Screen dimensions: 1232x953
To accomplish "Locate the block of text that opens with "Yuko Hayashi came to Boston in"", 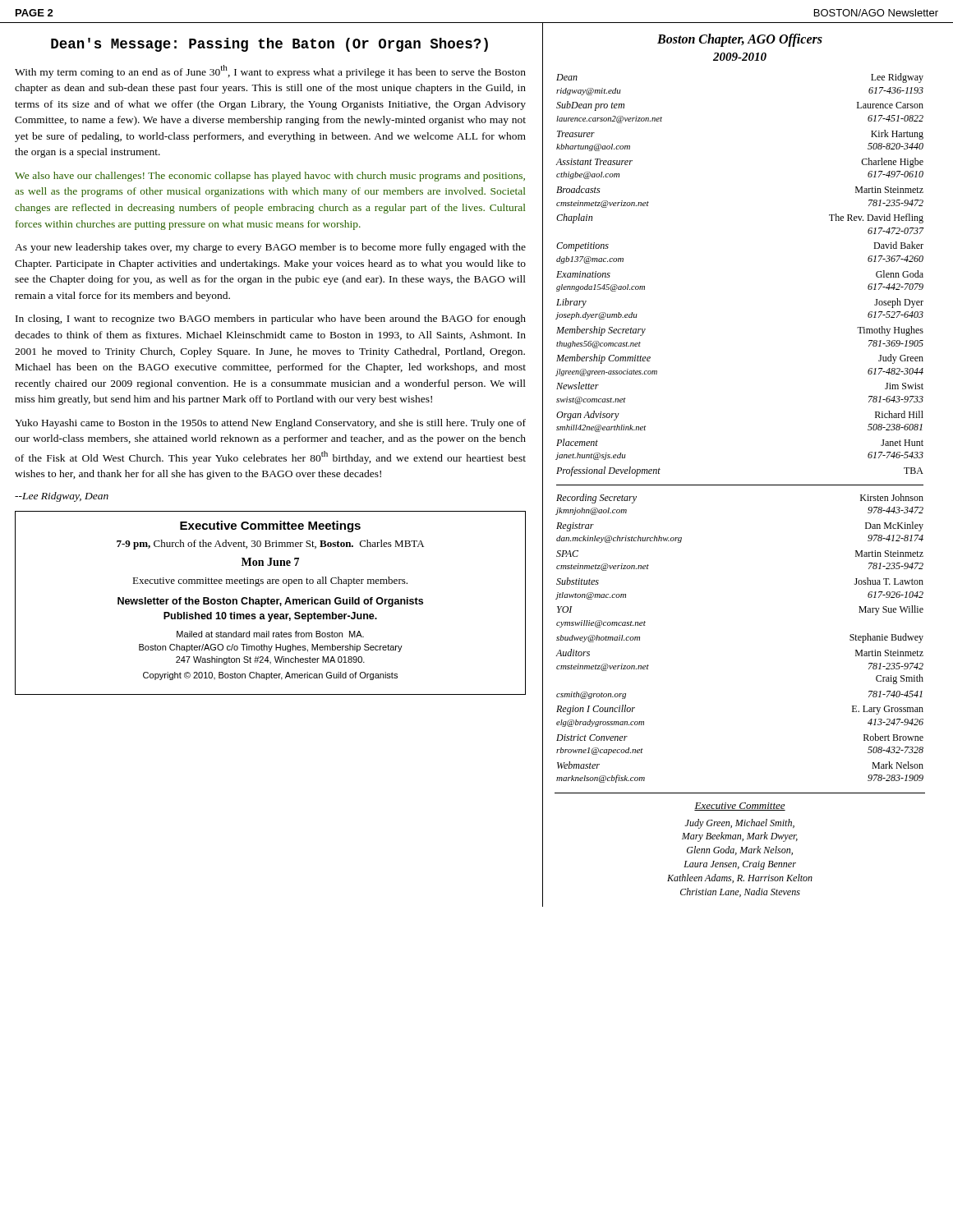I will coord(270,448).
